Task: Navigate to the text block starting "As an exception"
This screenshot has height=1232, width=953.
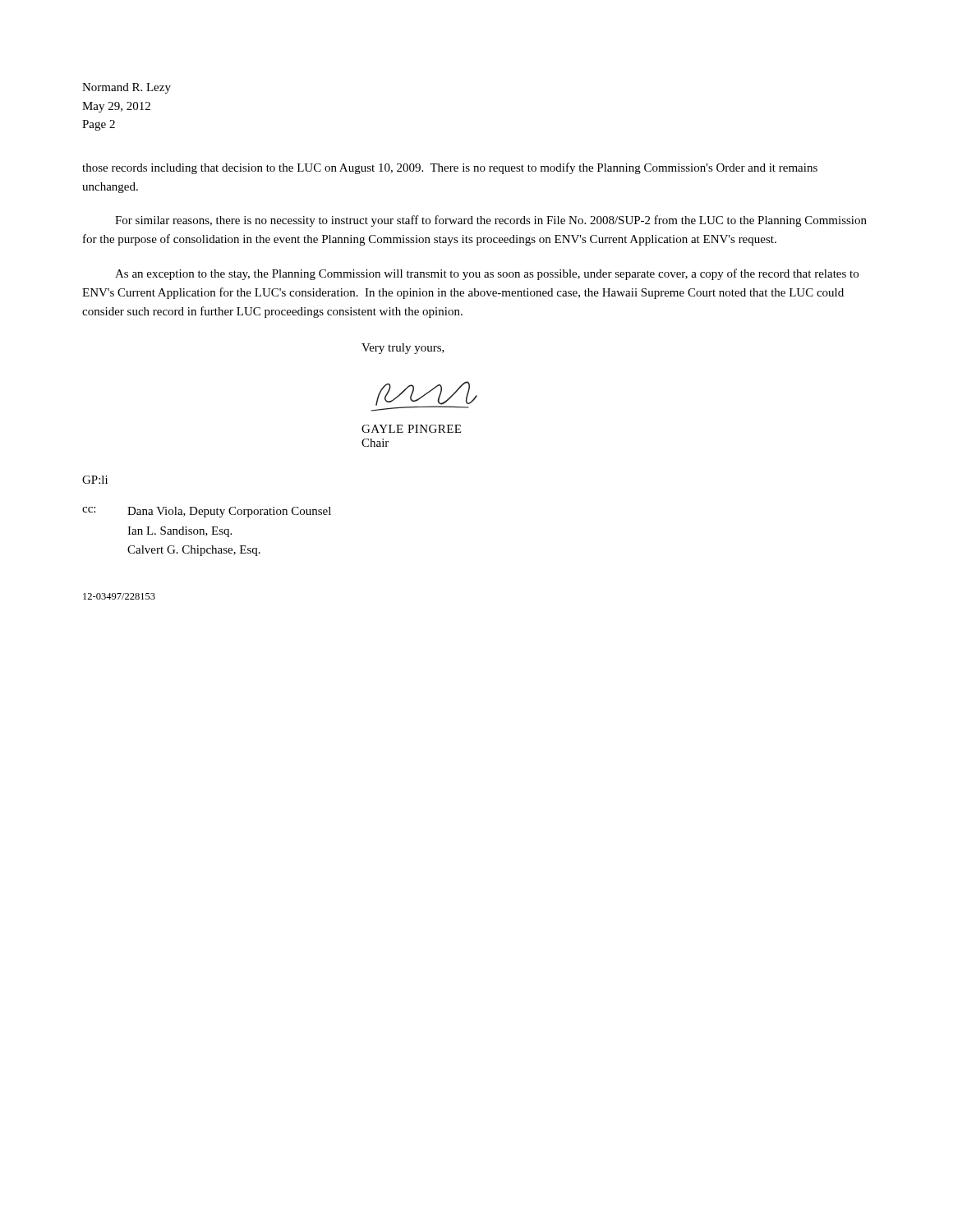Action: point(471,292)
